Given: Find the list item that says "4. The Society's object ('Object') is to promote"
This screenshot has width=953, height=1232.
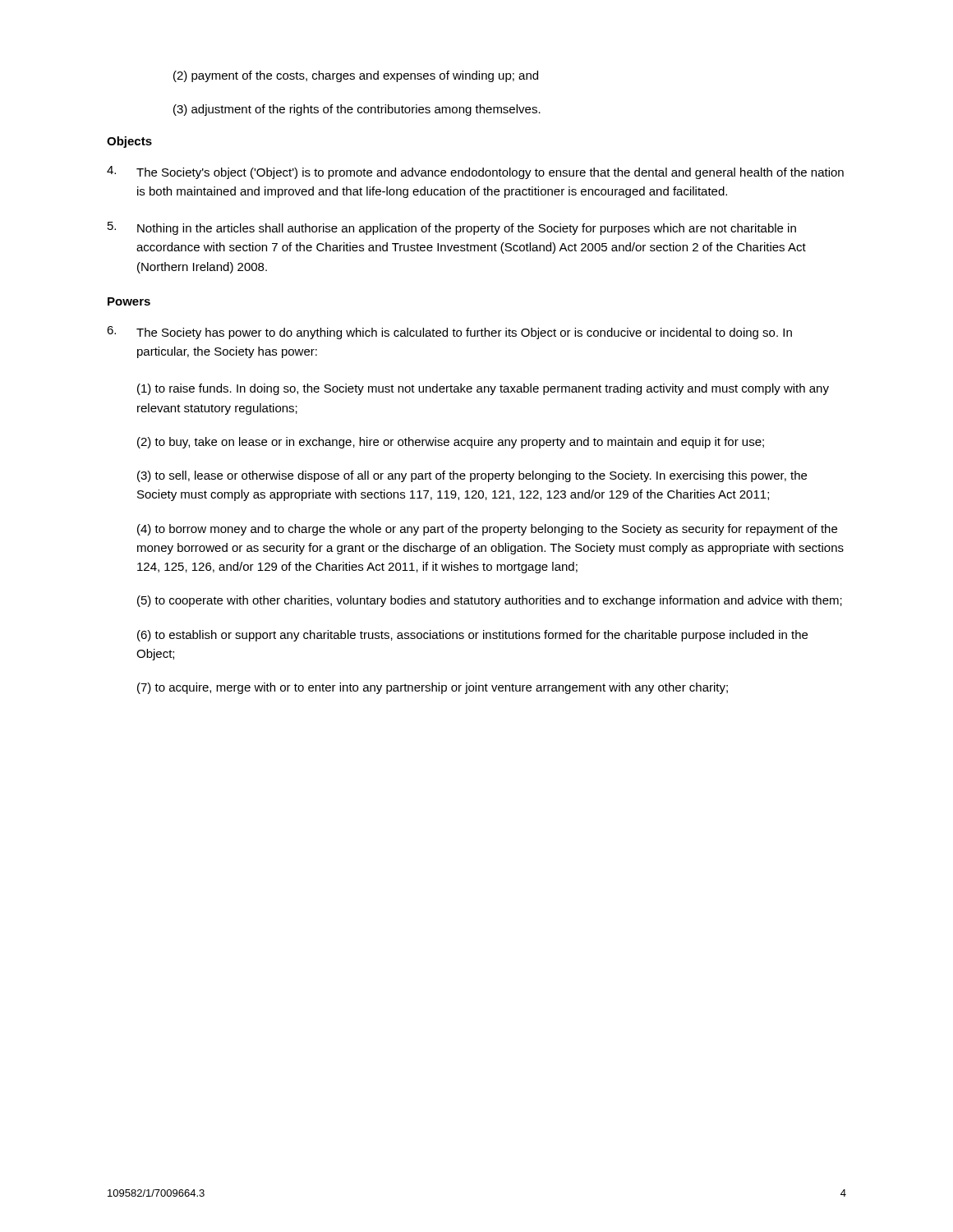Looking at the screenshot, I should click(x=476, y=181).
